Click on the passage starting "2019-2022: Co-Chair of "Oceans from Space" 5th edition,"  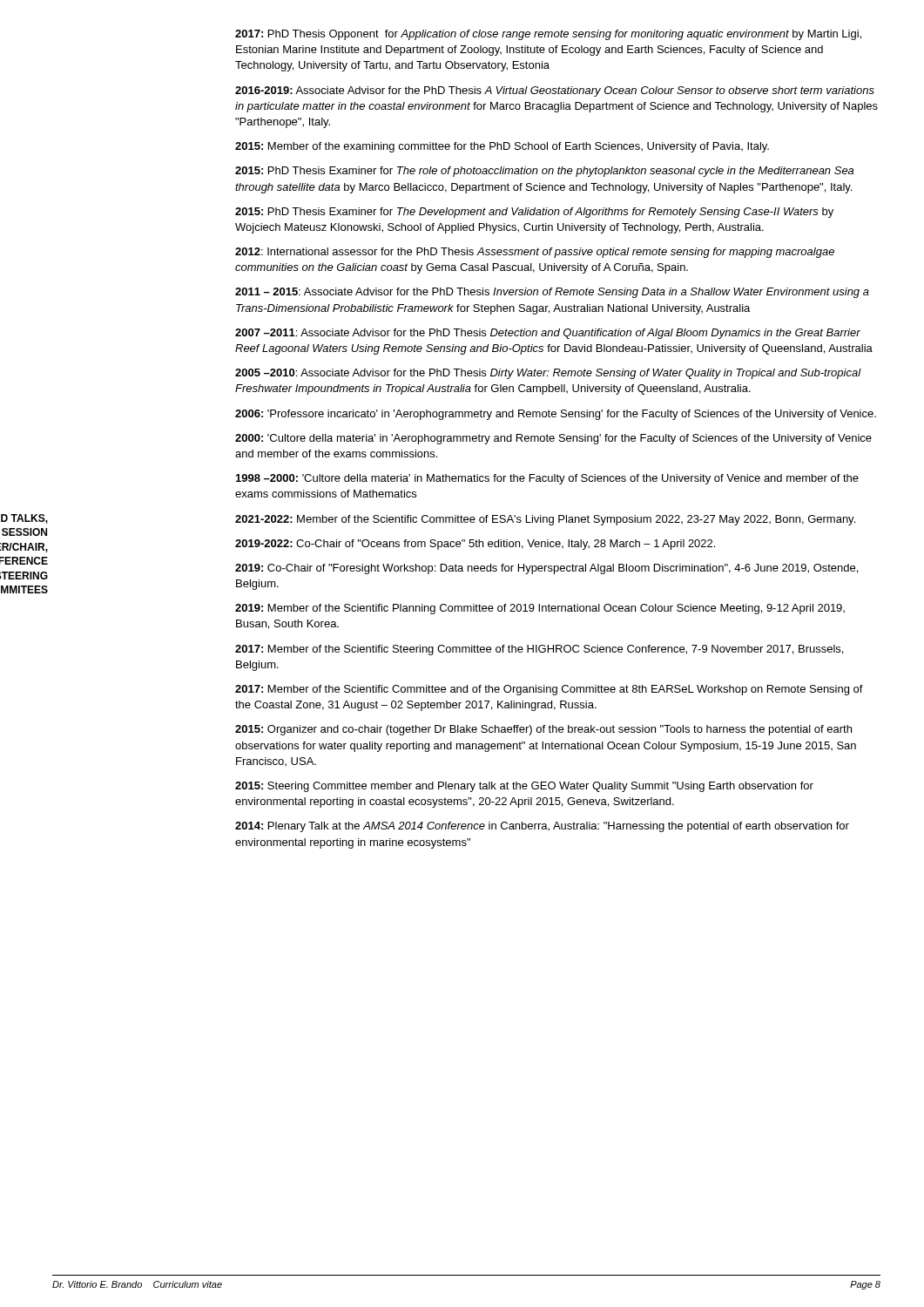point(476,543)
